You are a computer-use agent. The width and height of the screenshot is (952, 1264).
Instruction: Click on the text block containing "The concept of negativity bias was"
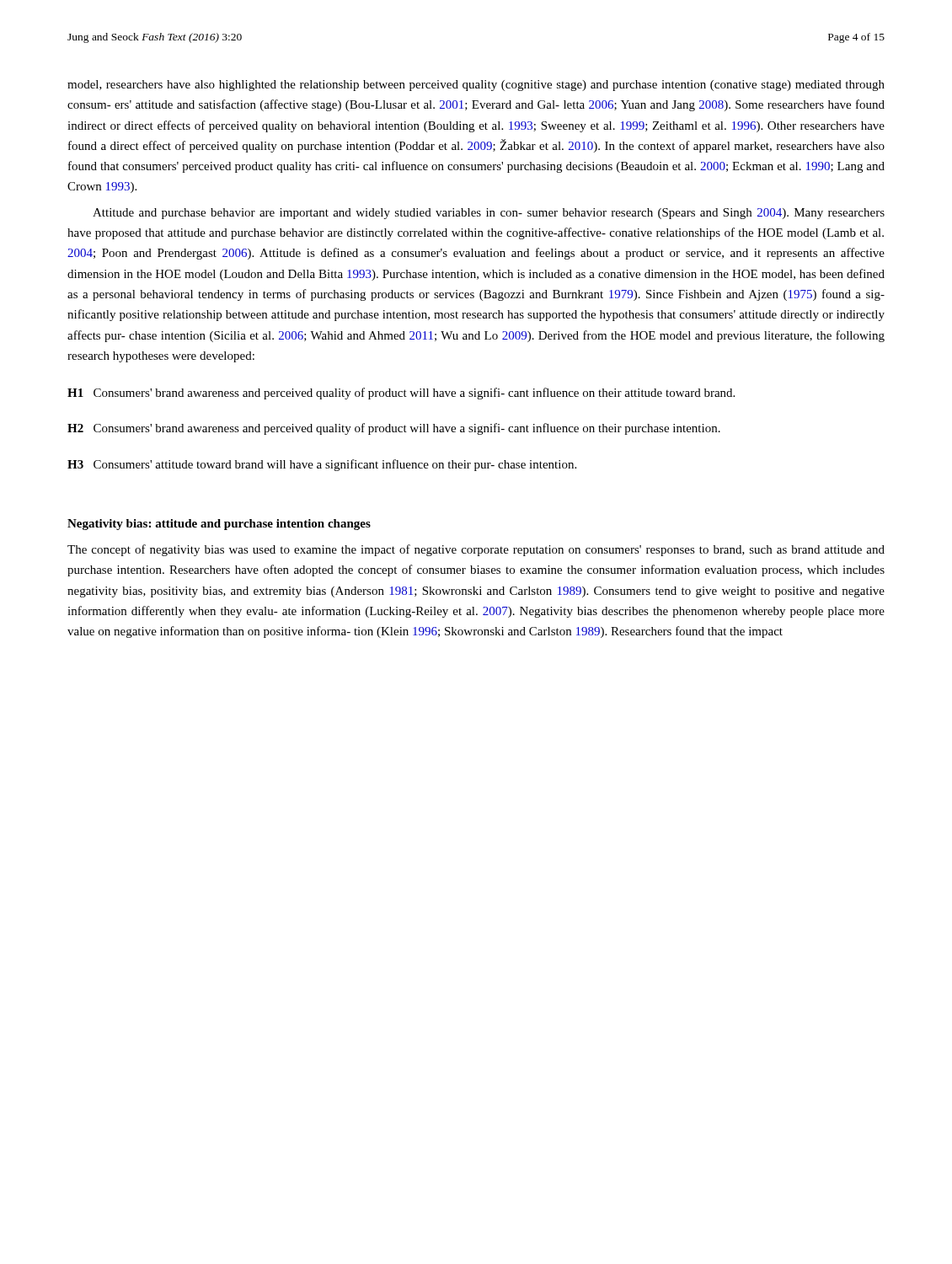[476, 591]
